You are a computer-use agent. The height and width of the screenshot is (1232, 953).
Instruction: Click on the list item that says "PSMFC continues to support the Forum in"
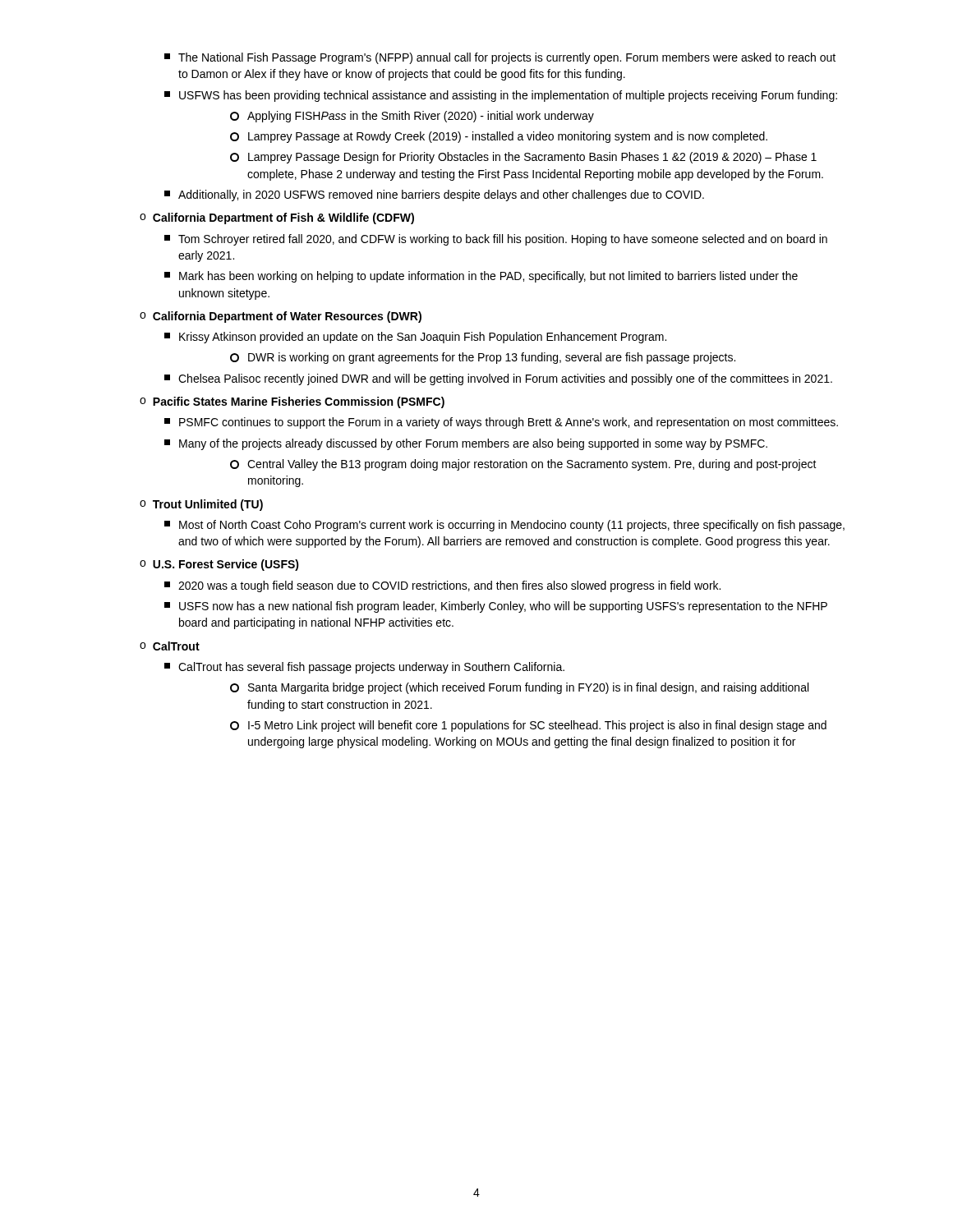click(x=505, y=423)
